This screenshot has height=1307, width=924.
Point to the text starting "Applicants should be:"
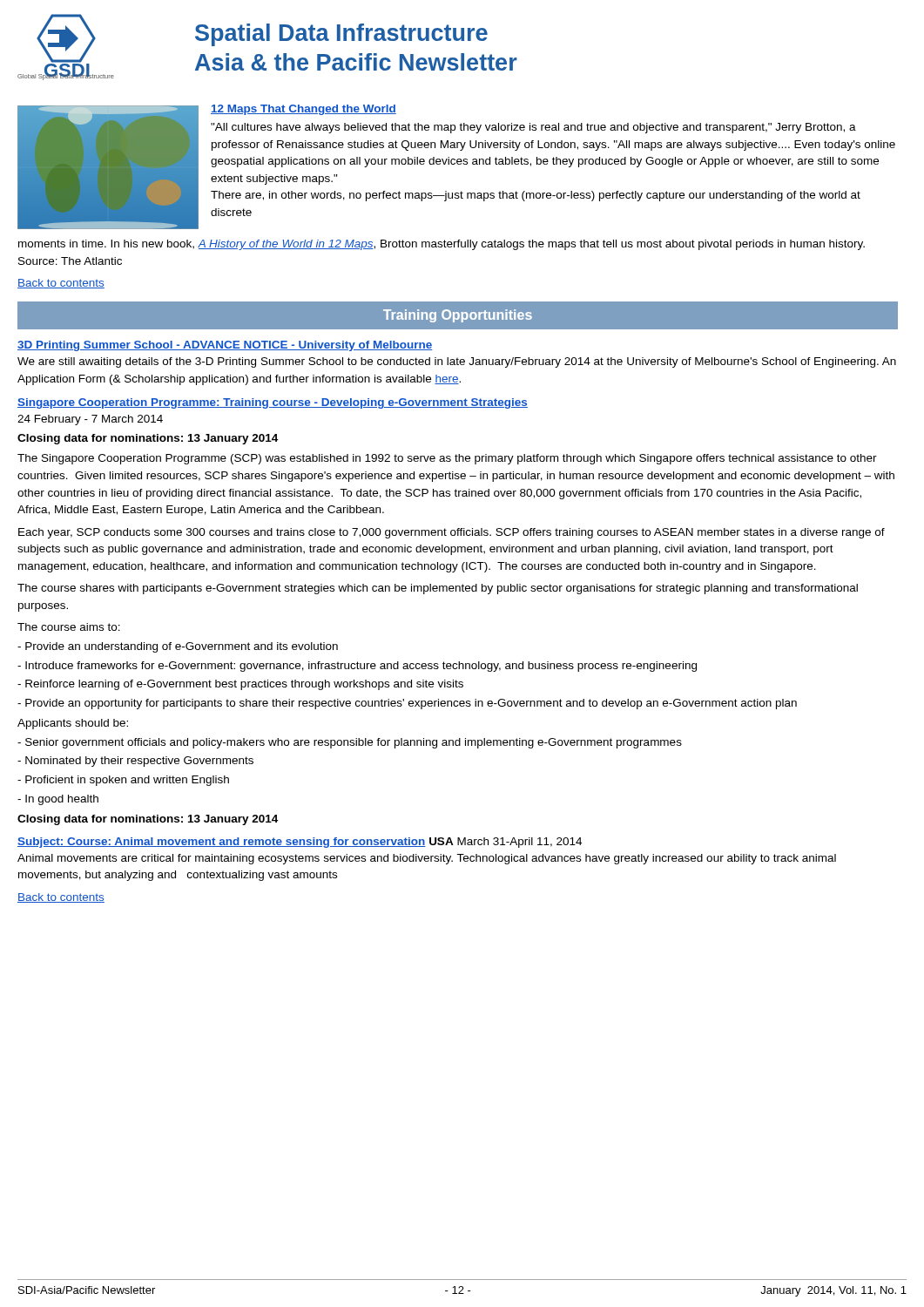click(73, 723)
